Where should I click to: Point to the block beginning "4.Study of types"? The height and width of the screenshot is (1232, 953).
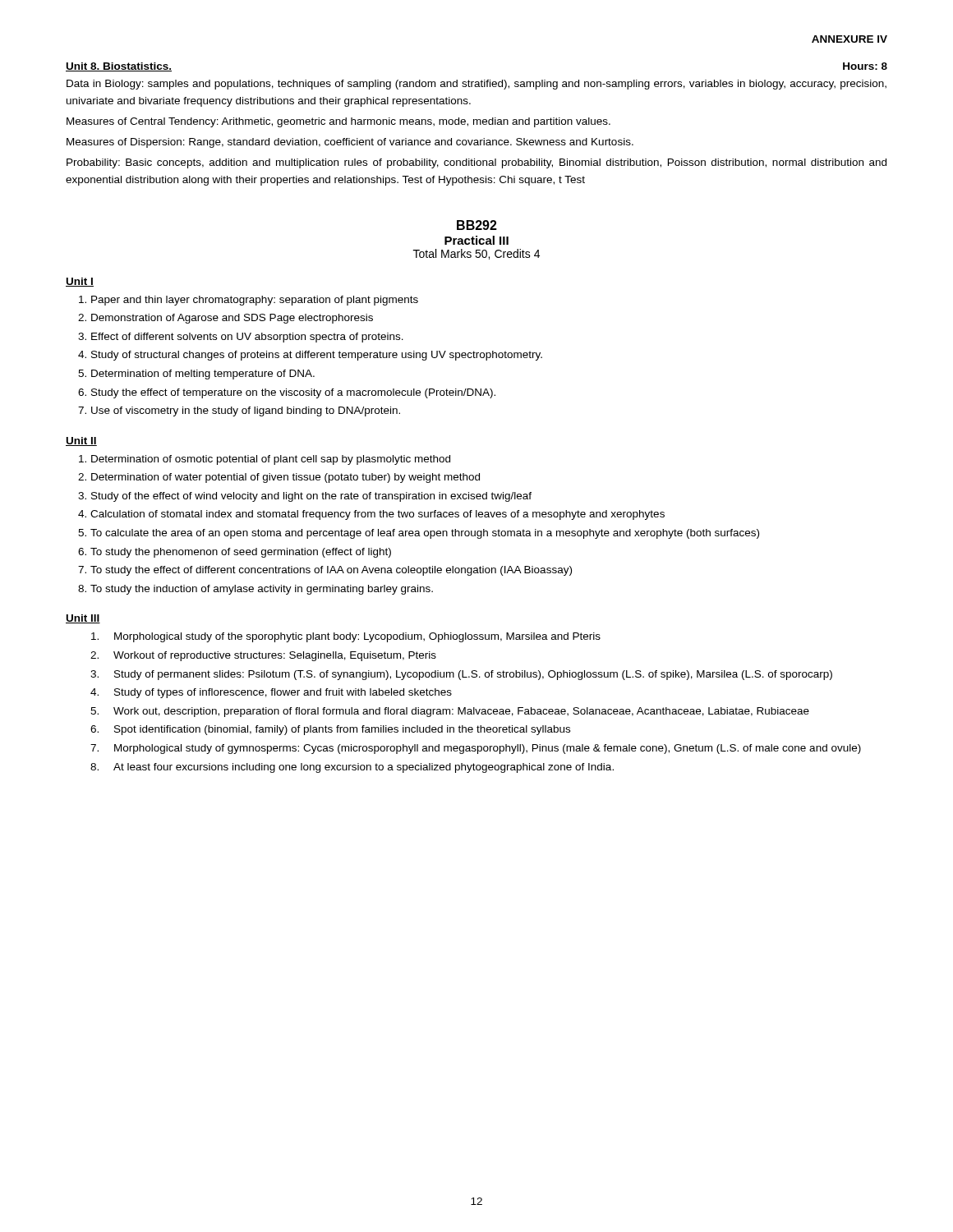[271, 692]
